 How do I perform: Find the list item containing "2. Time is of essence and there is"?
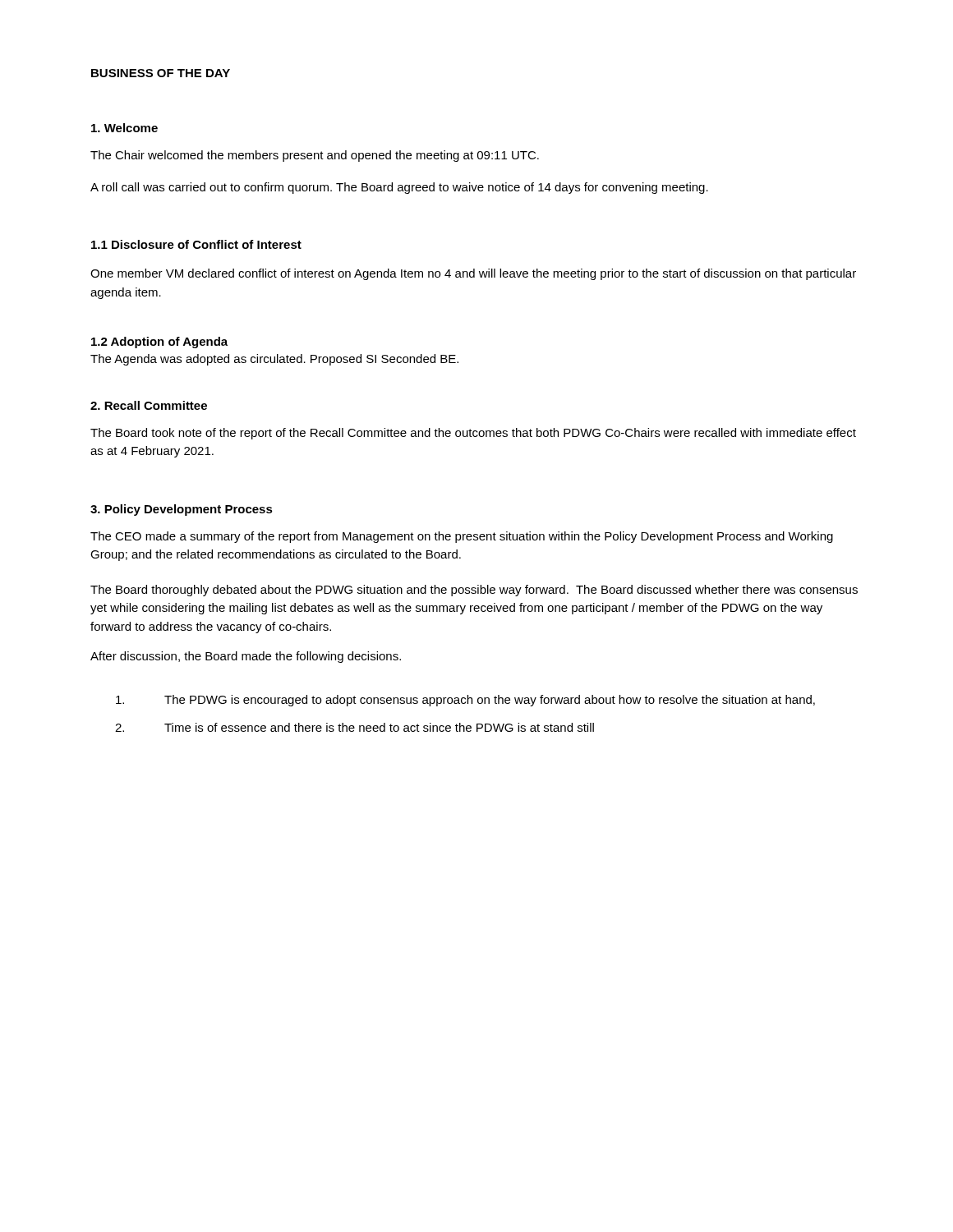click(x=476, y=728)
